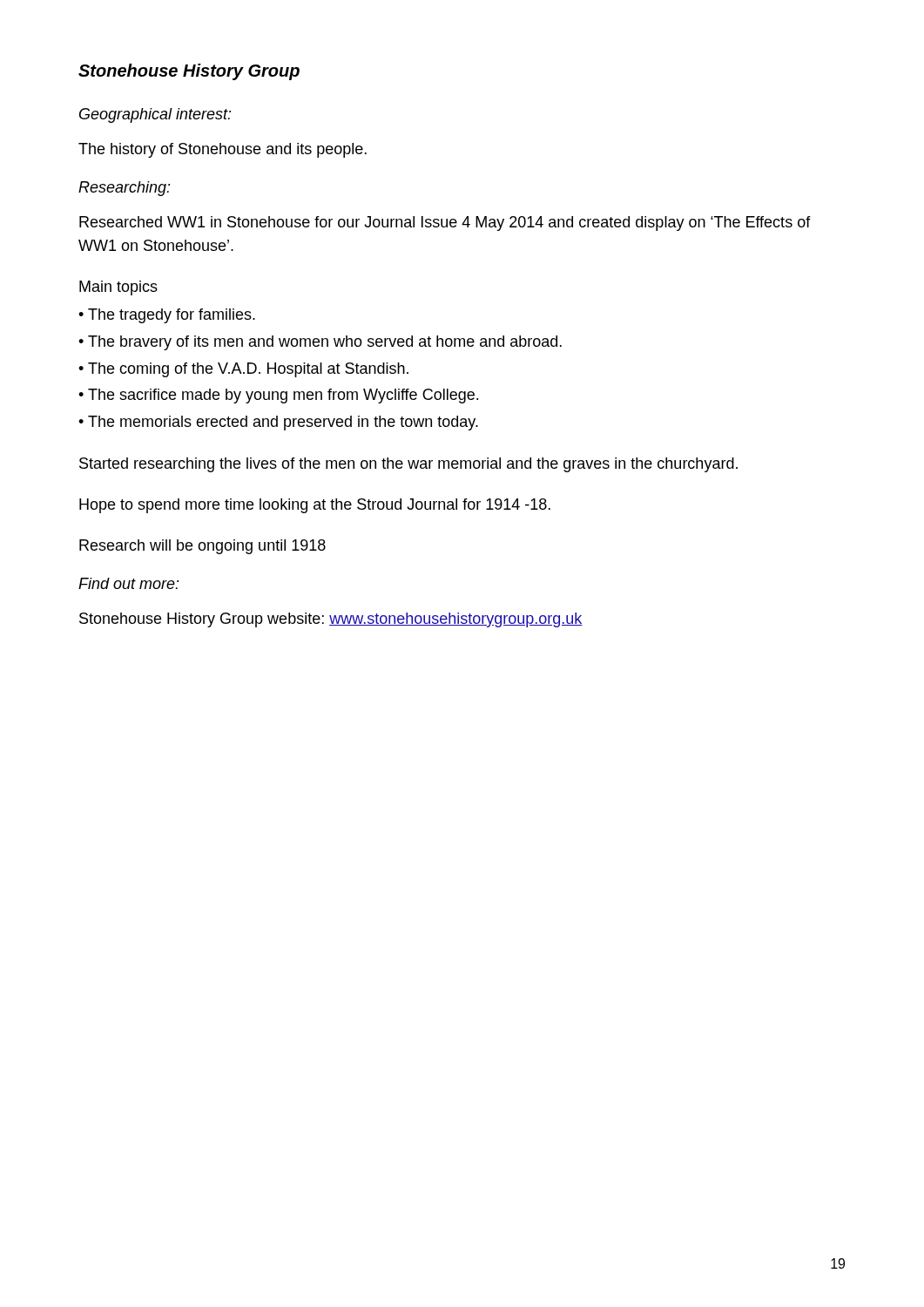
Task: Select the text starting "• The memorials"
Action: pyautogui.click(x=279, y=422)
